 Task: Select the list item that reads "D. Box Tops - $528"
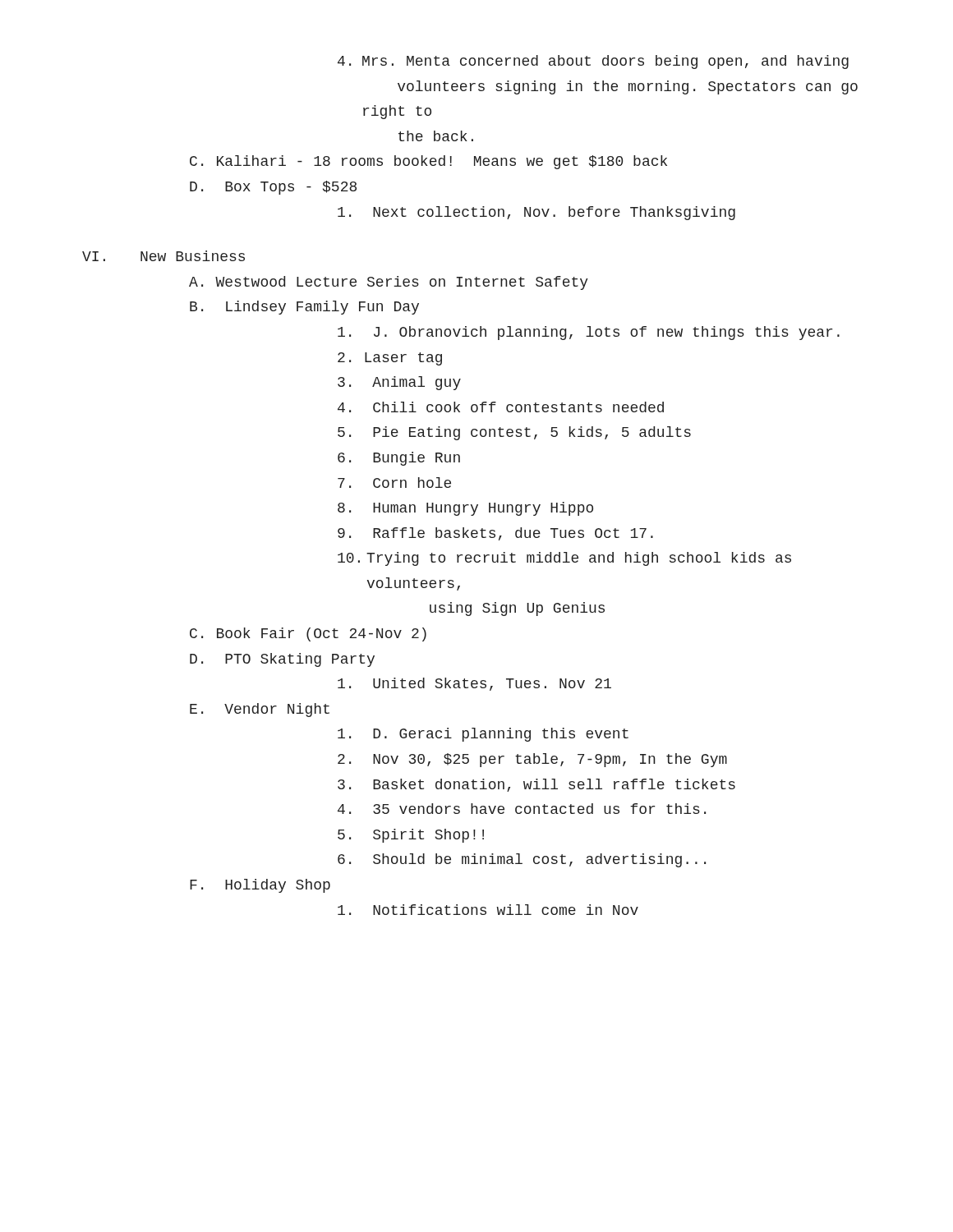tap(273, 187)
